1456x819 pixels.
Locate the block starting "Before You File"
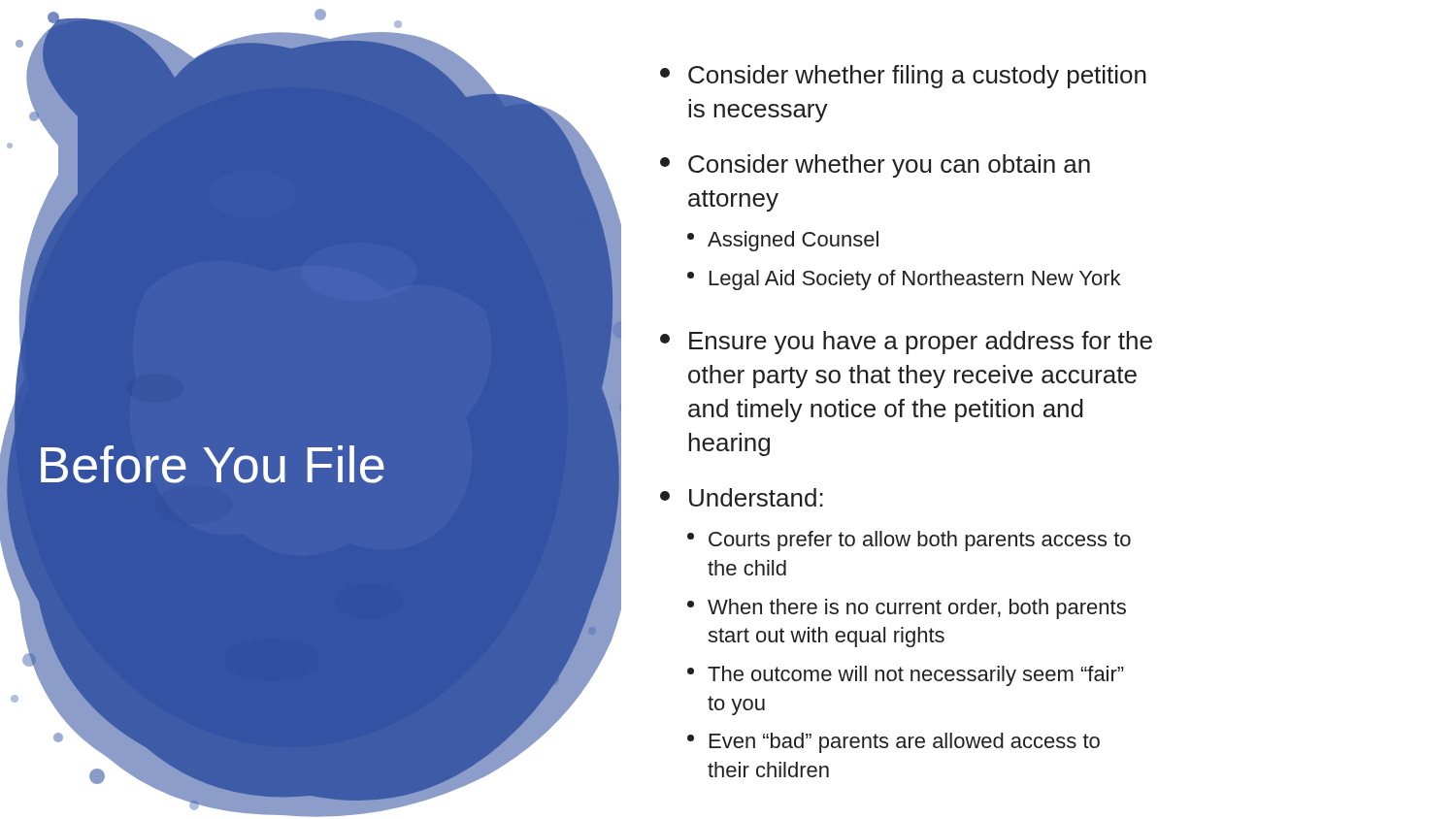click(x=212, y=465)
